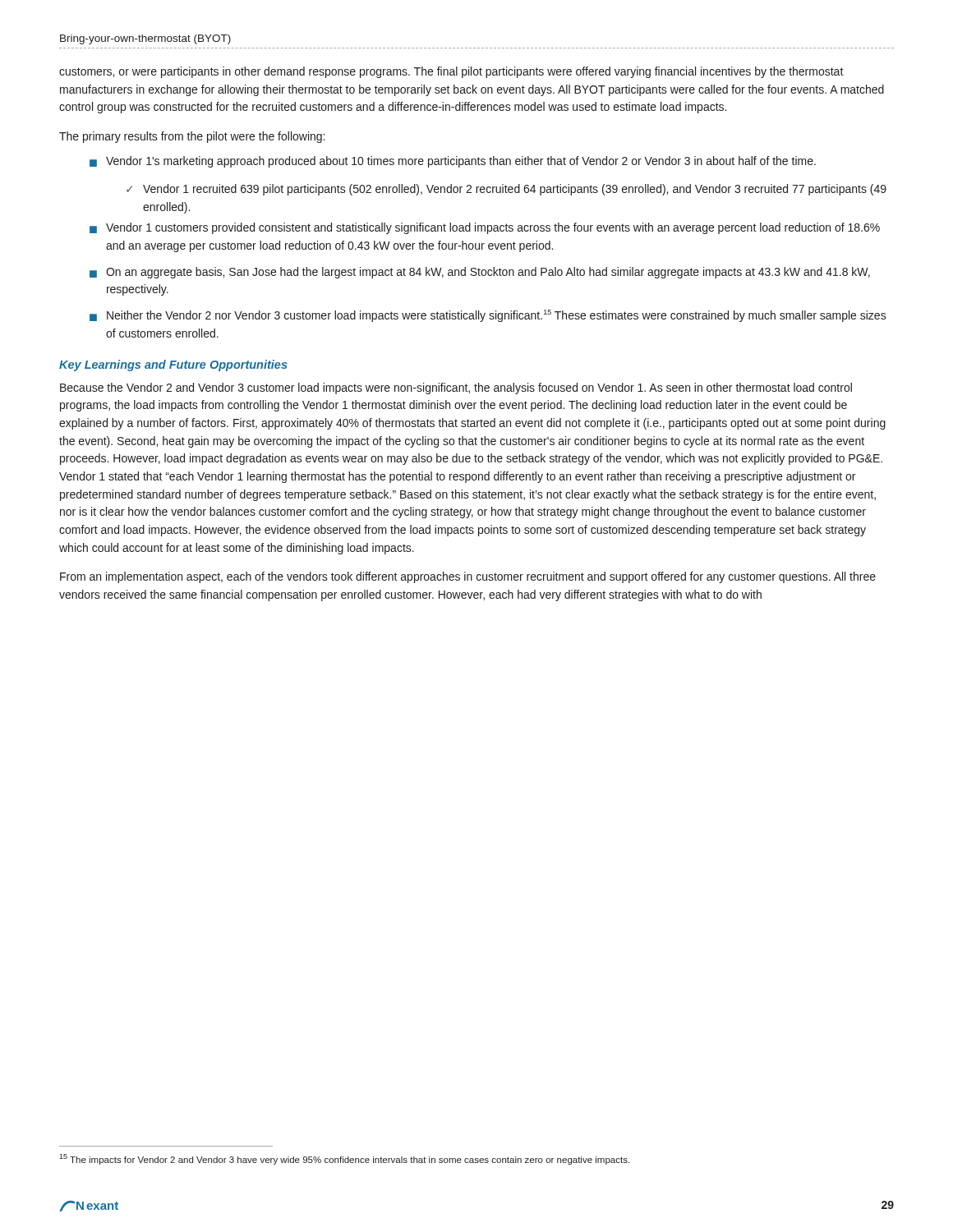The height and width of the screenshot is (1232, 953).
Task: Click on the list item that reads "■ Vendor 1's marketing approach"
Action: coord(453,163)
